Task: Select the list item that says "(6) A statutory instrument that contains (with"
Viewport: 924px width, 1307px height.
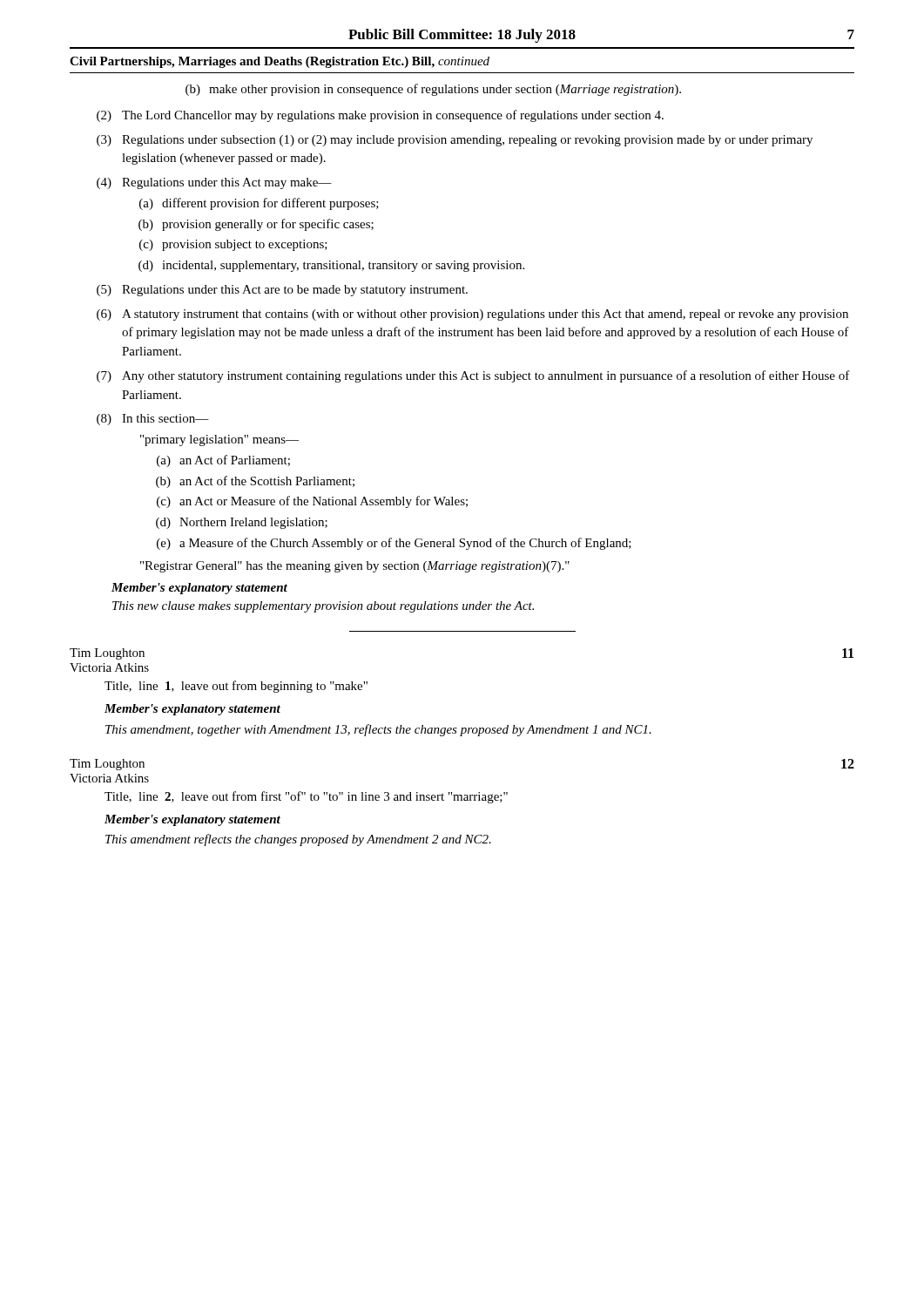Action: click(462, 333)
